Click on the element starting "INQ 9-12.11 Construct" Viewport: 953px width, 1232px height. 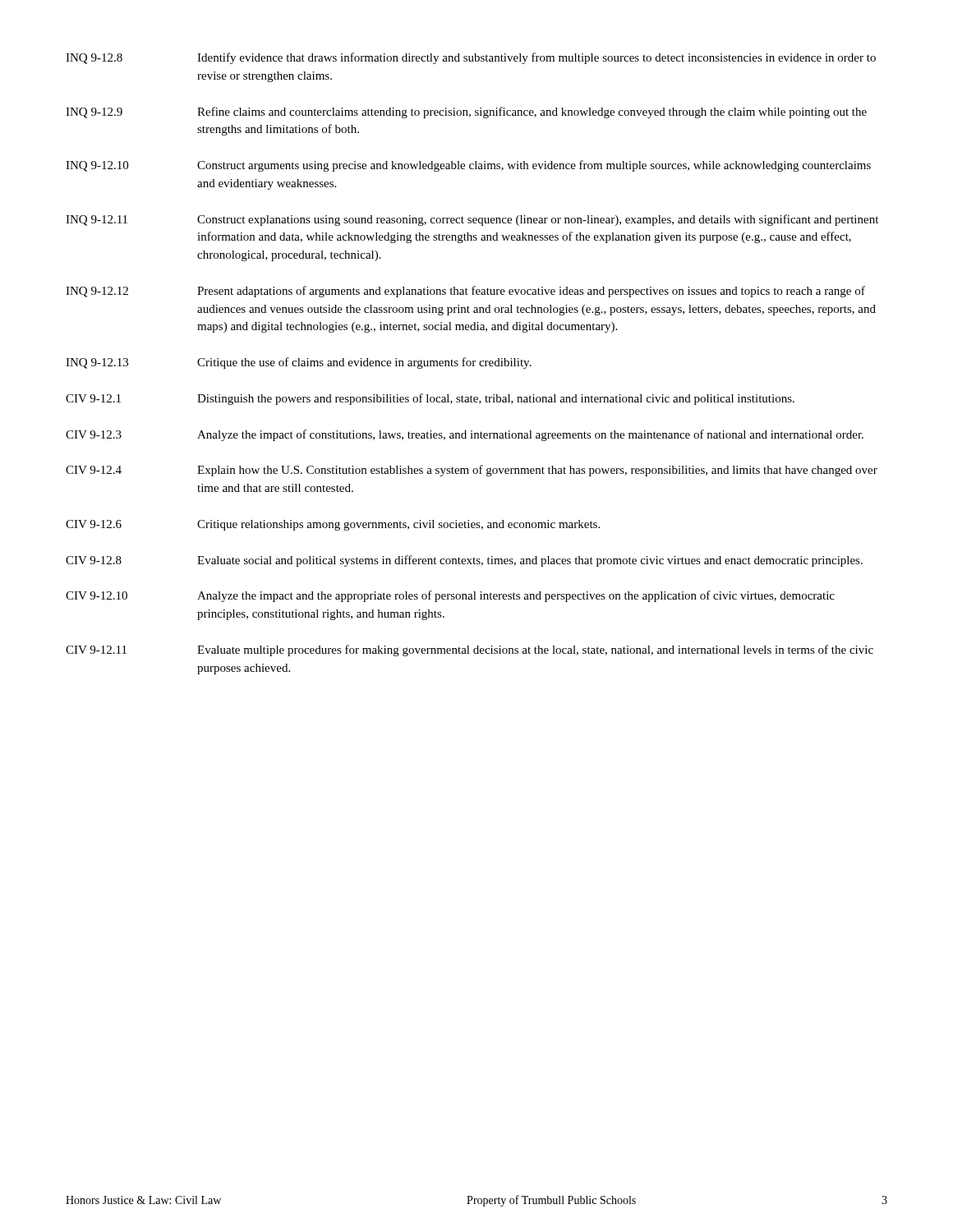(x=476, y=247)
